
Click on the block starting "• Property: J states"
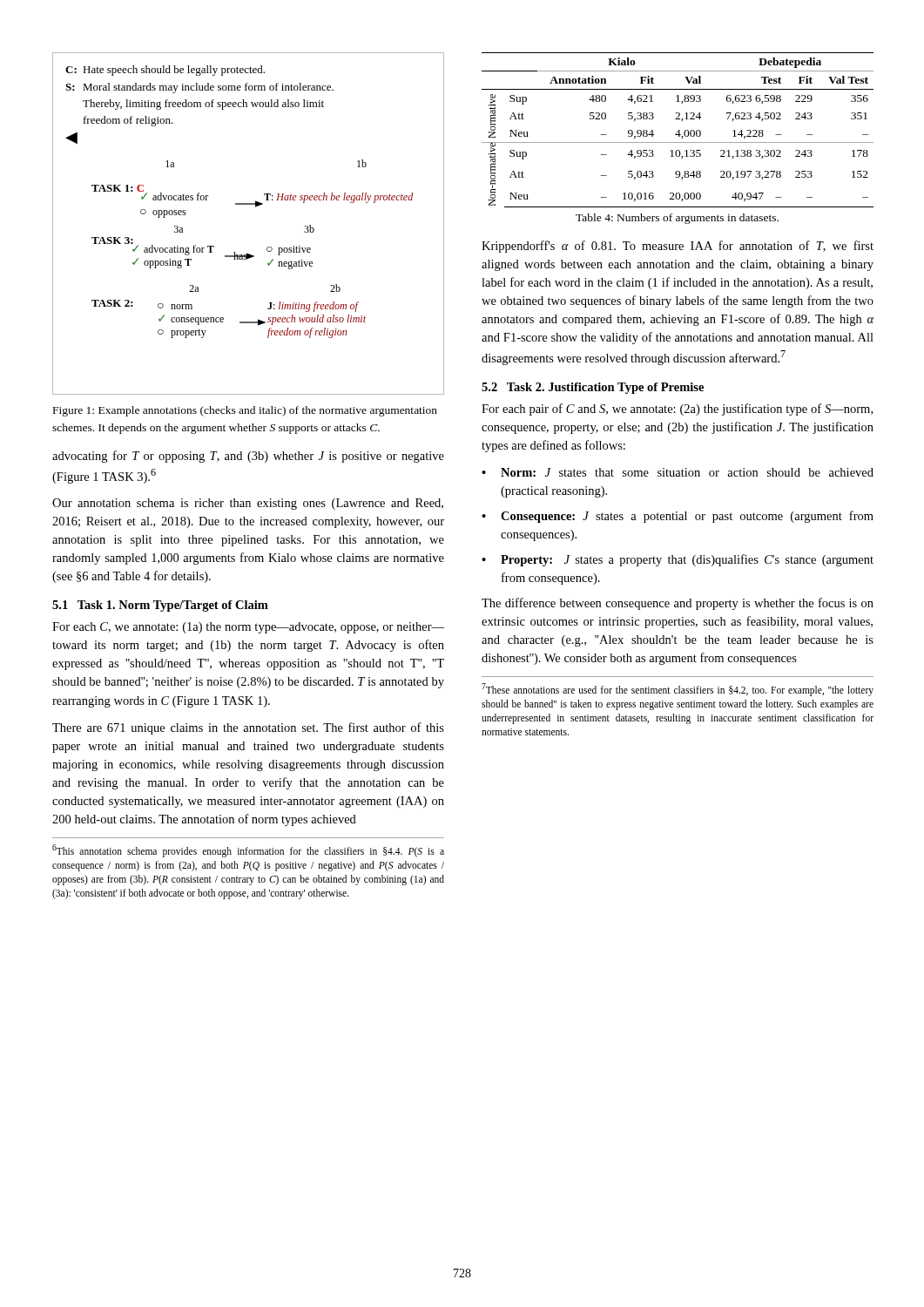[x=678, y=569]
